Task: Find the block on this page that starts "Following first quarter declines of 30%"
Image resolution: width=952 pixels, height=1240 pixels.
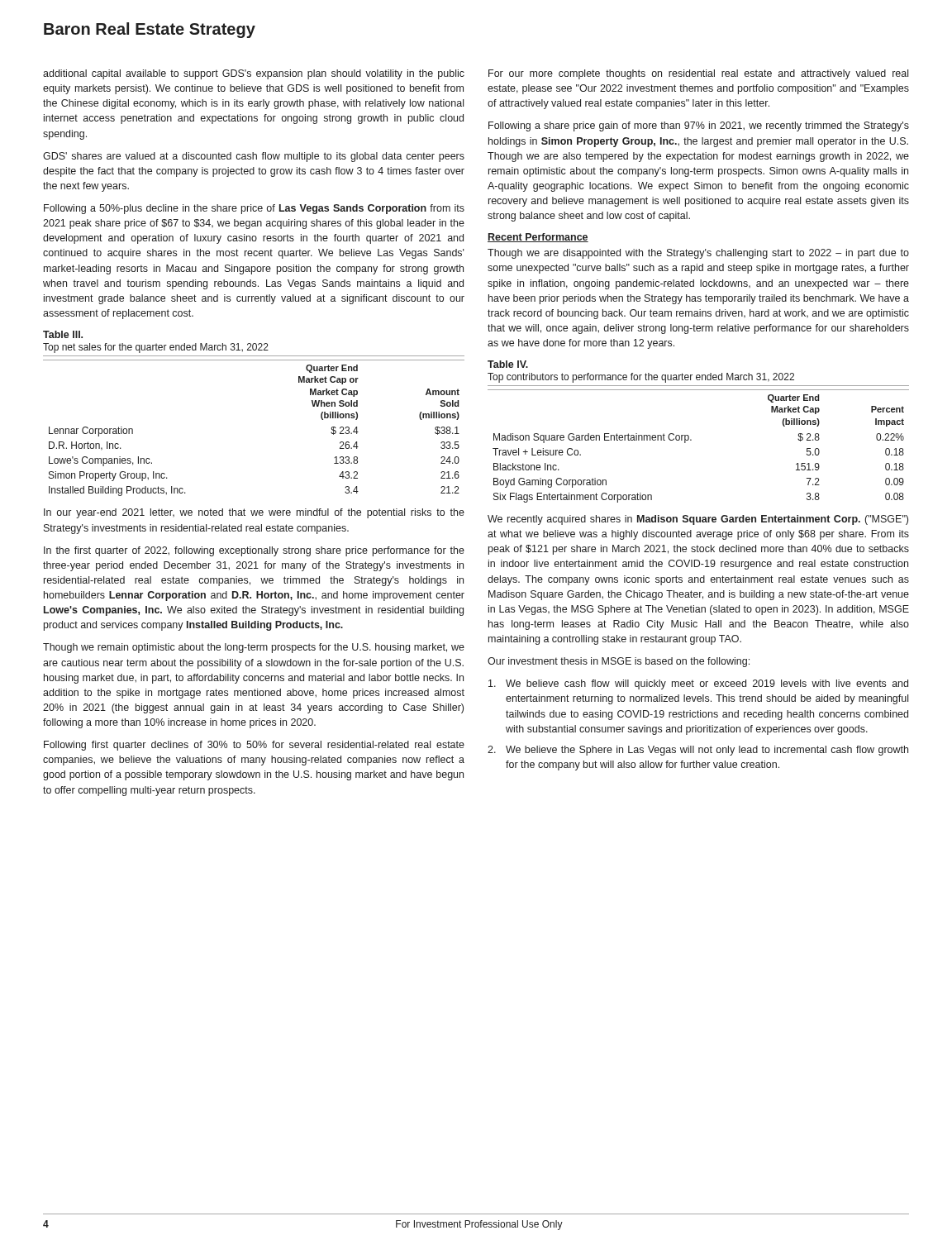Action: pos(254,768)
